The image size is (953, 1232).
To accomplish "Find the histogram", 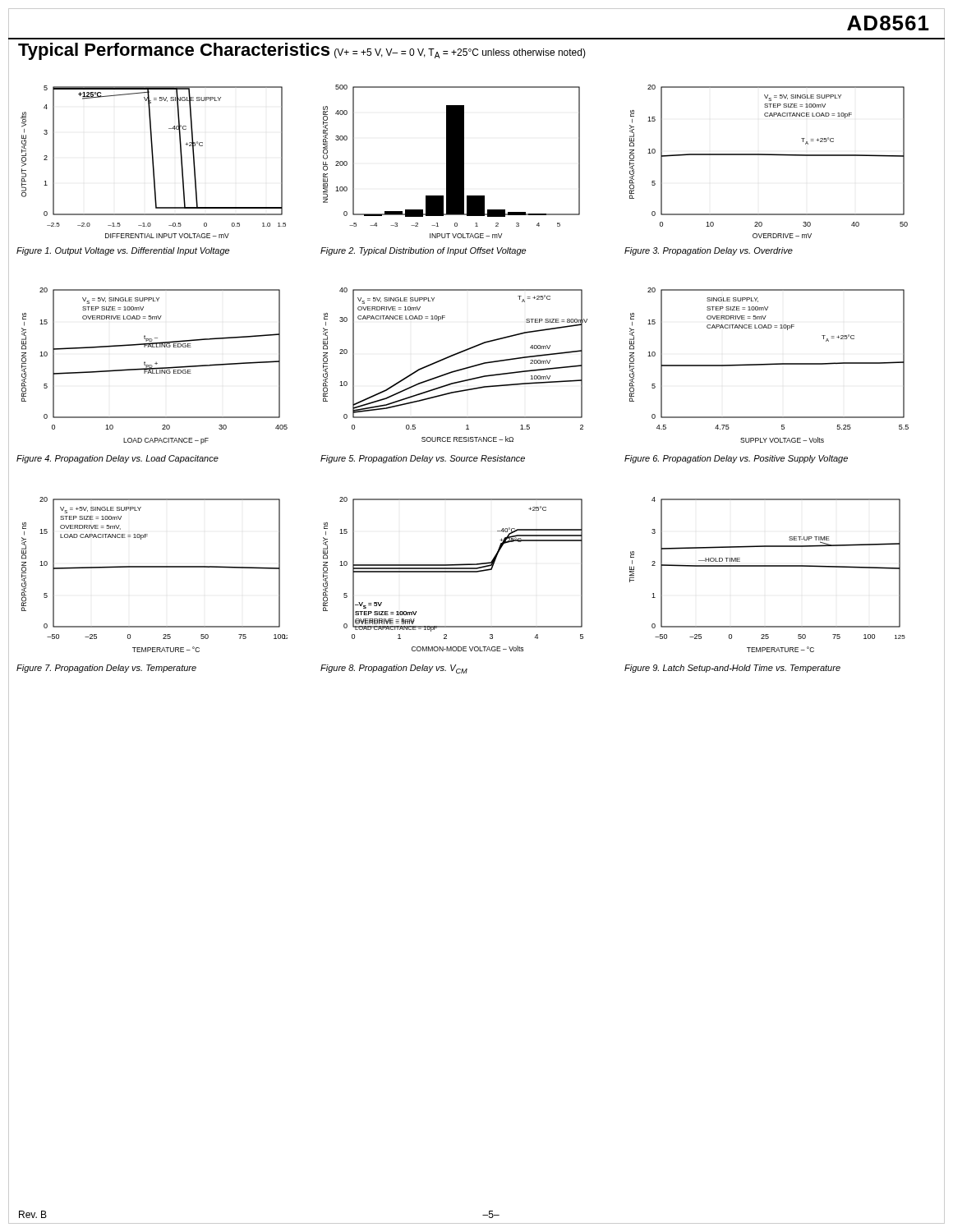I will coord(460,171).
